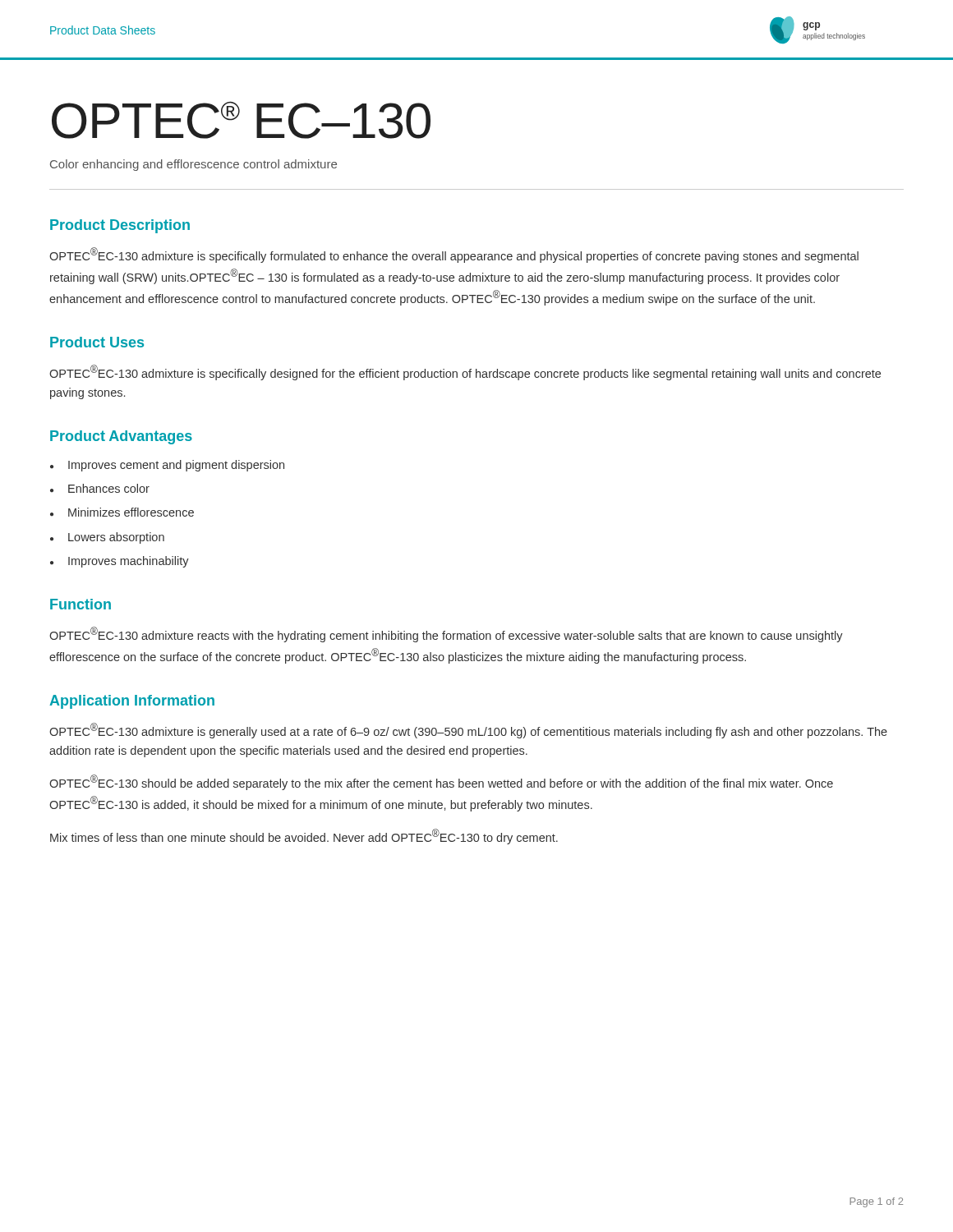Select the text block with the text "OPTEC®EC-130 admixture is generally used at a"

[476, 784]
